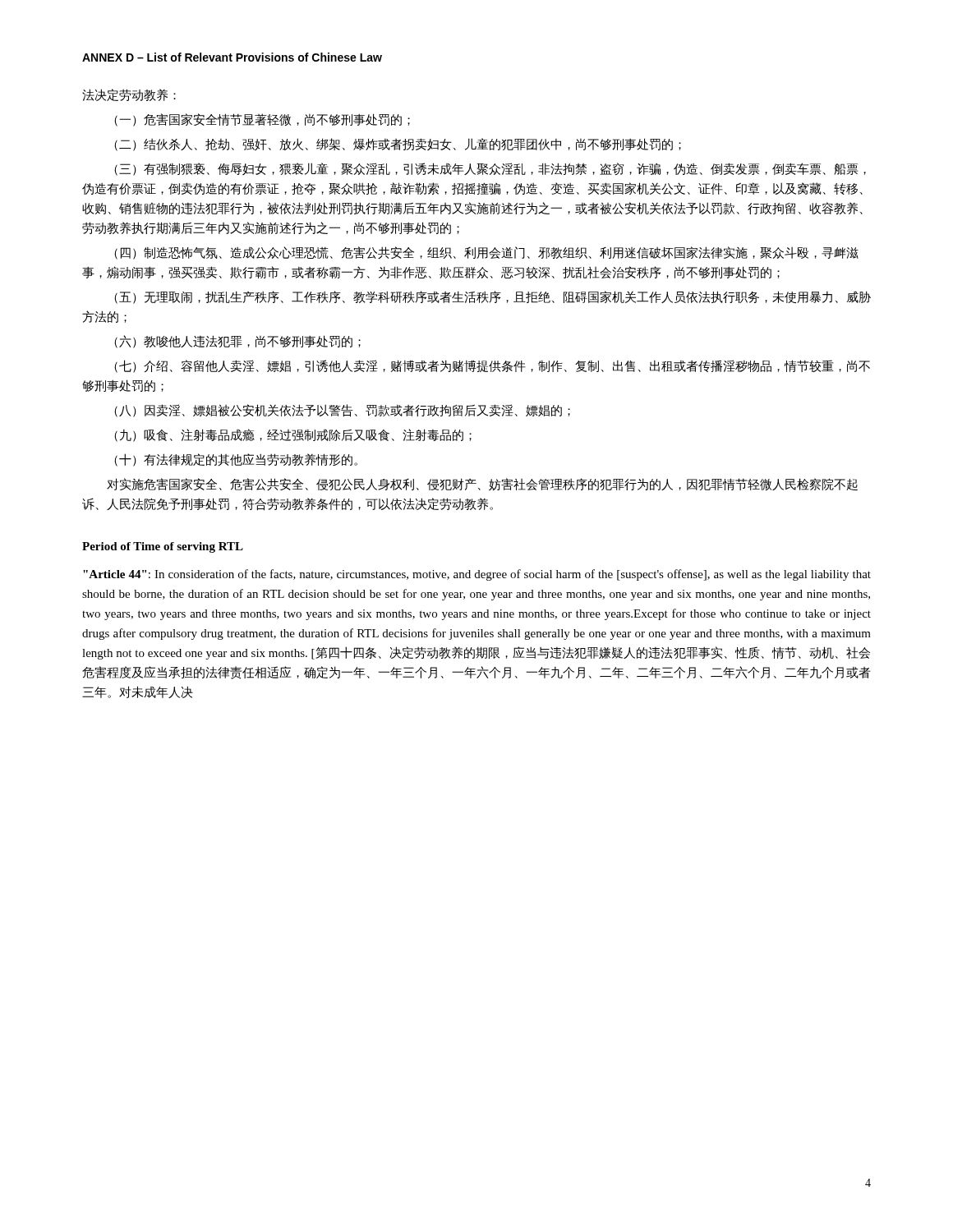Point to "Period of Time of serving RTL"
953x1232 pixels.
(163, 546)
